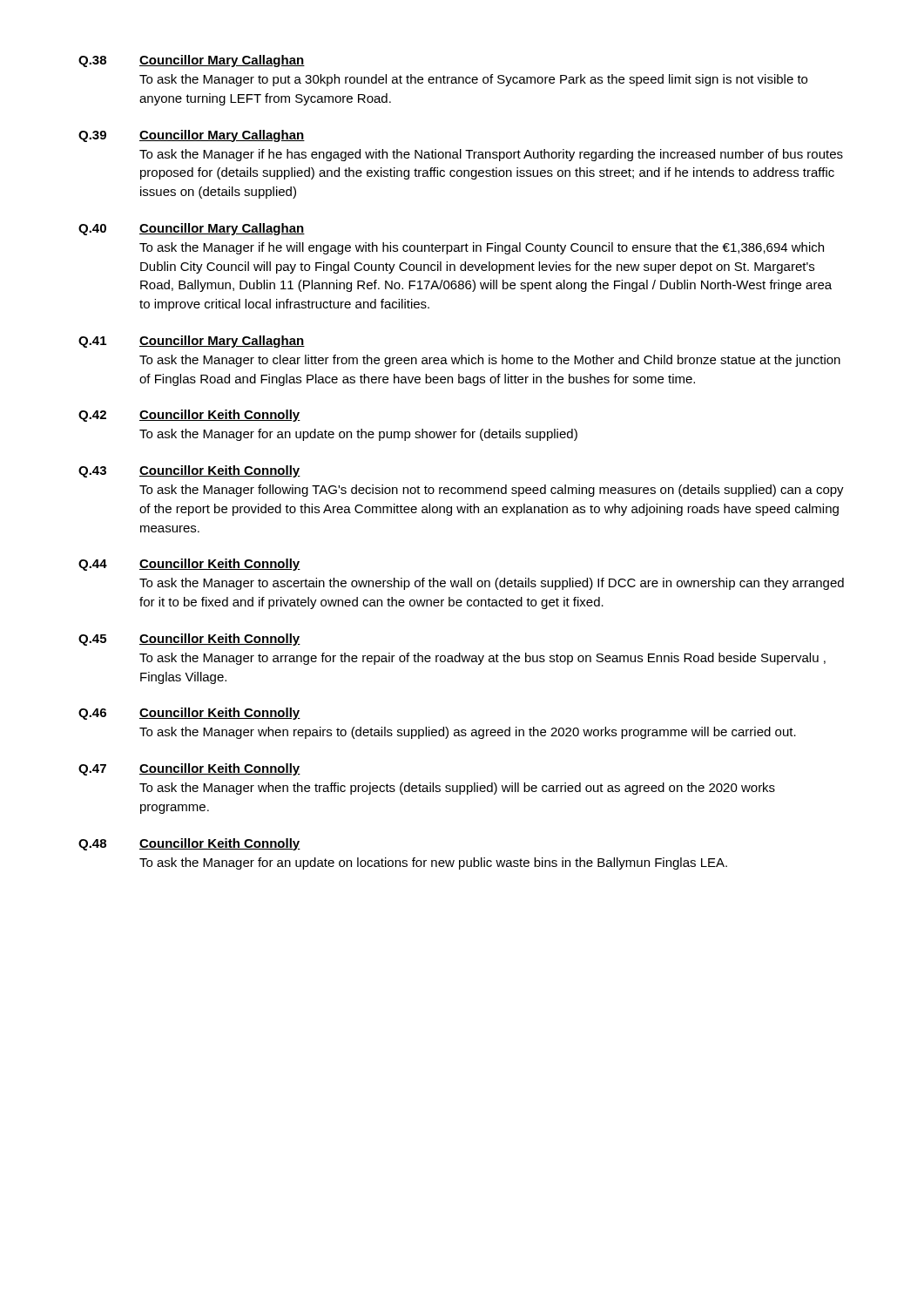Locate the list item with the text "Q.42 Councillor Keith Connolly To"
This screenshot has height=1307, width=924.
coord(462,425)
